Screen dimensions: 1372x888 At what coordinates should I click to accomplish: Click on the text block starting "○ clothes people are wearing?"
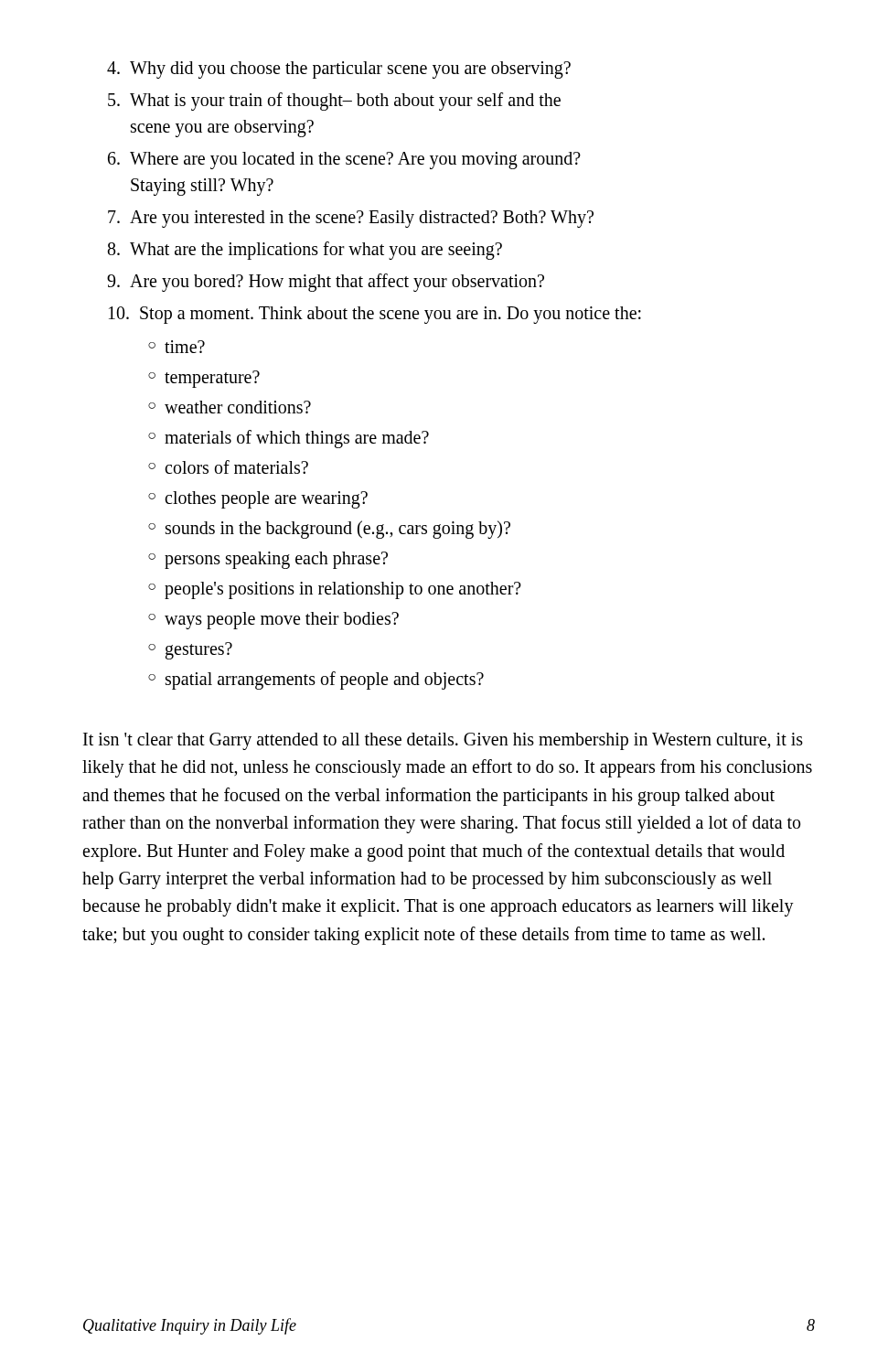tap(254, 498)
